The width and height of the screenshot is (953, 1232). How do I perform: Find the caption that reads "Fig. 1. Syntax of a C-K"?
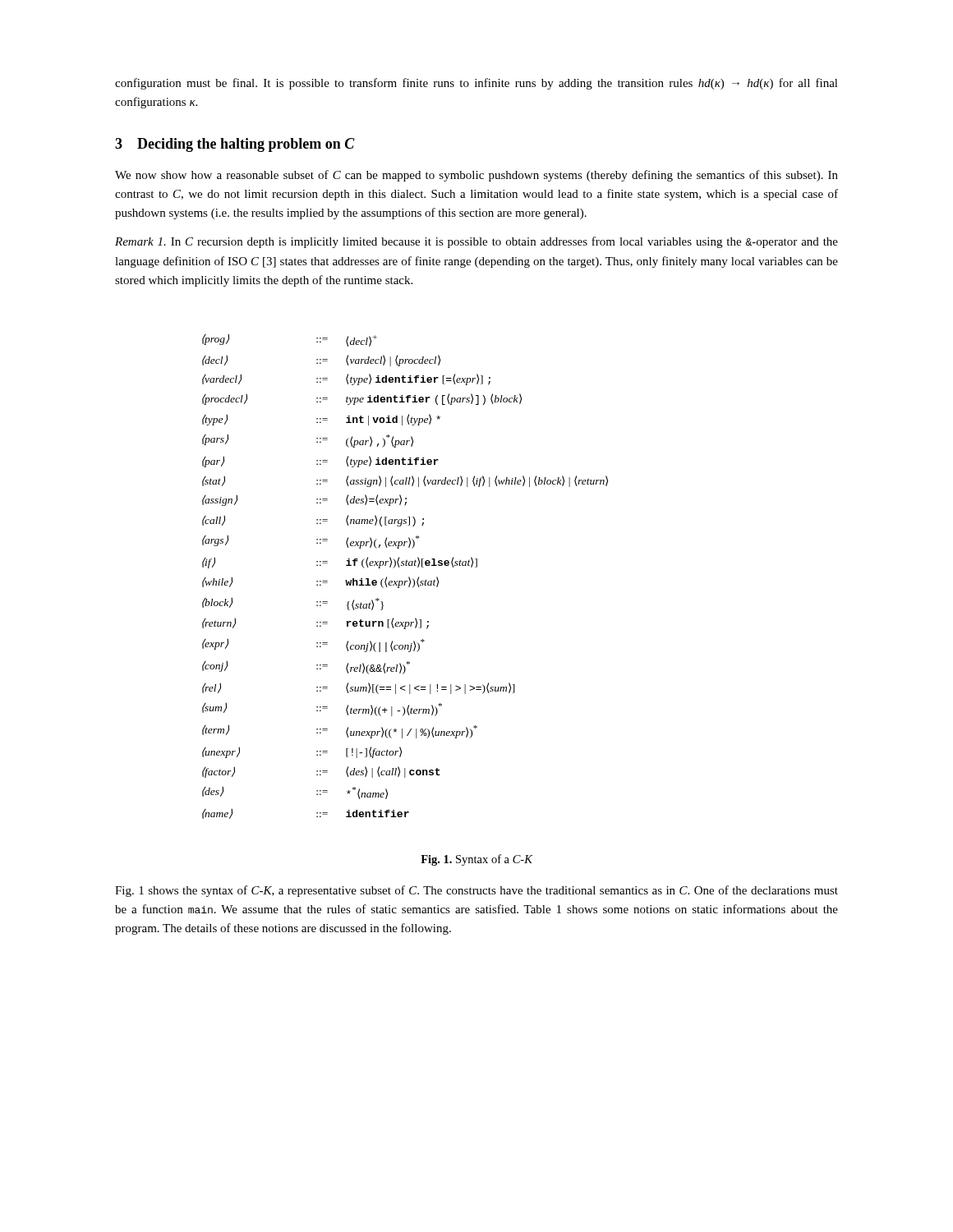(x=476, y=859)
